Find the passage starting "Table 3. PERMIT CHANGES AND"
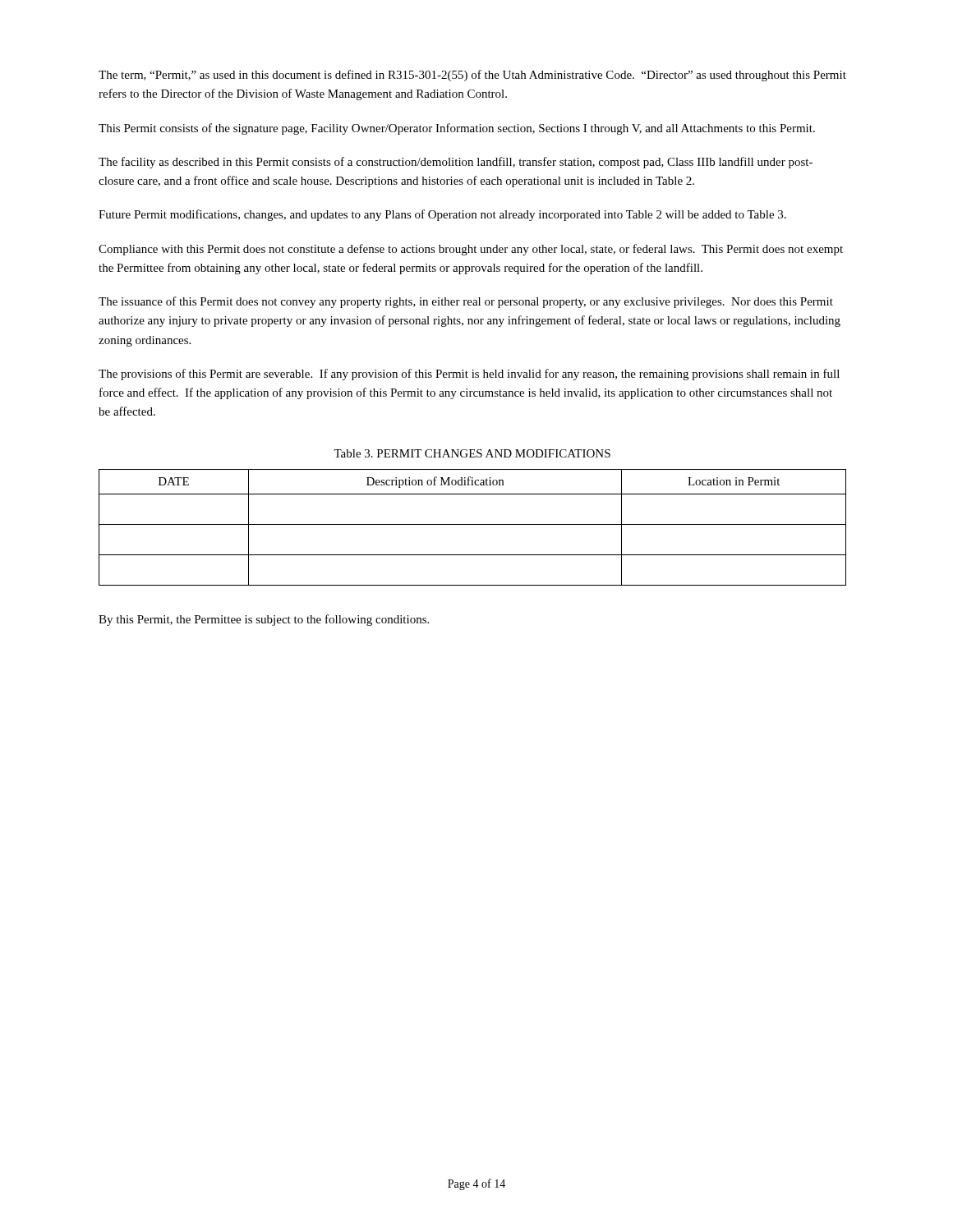Viewport: 953px width, 1232px height. pos(472,453)
